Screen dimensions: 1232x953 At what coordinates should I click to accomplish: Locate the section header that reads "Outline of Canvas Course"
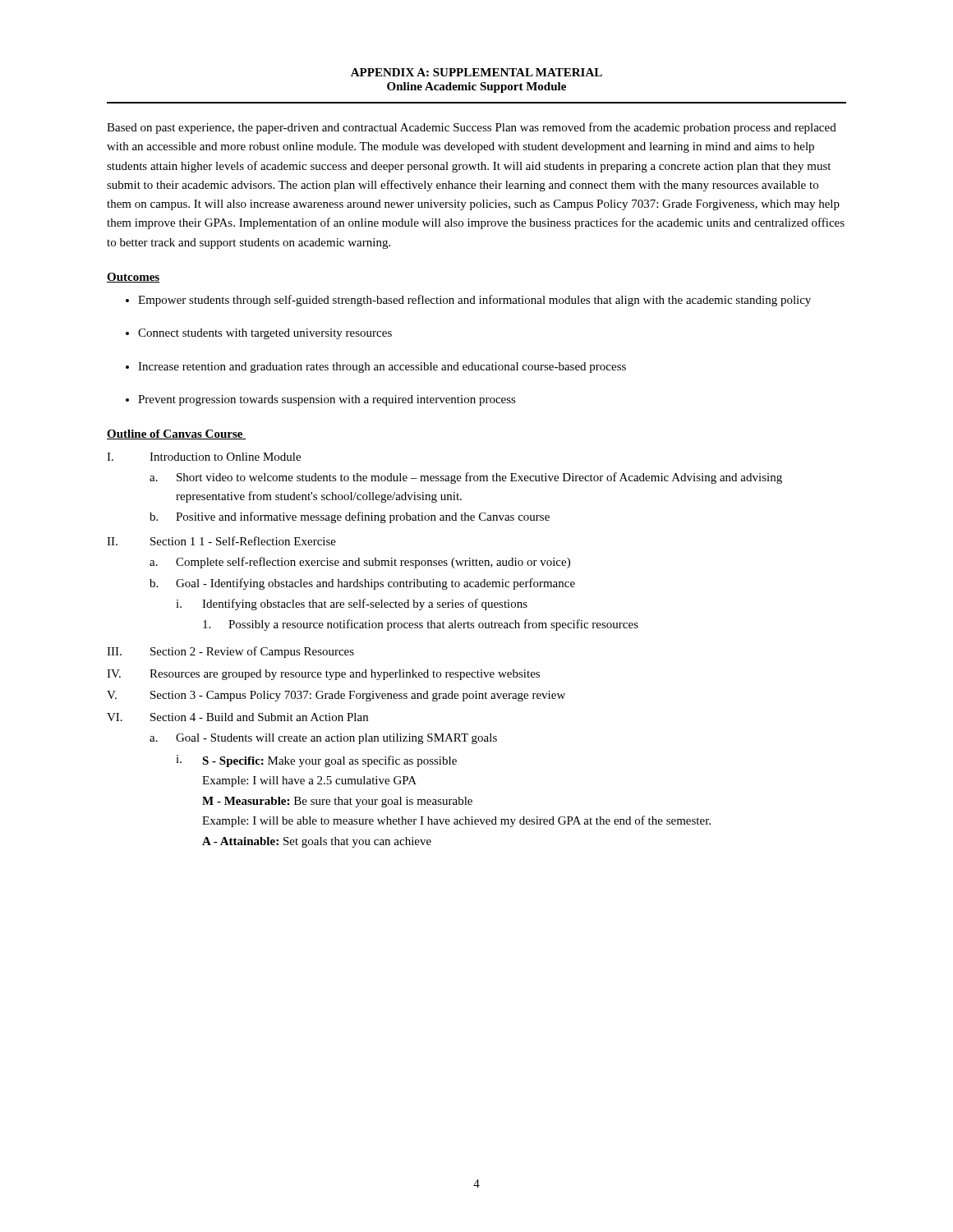[x=176, y=433]
